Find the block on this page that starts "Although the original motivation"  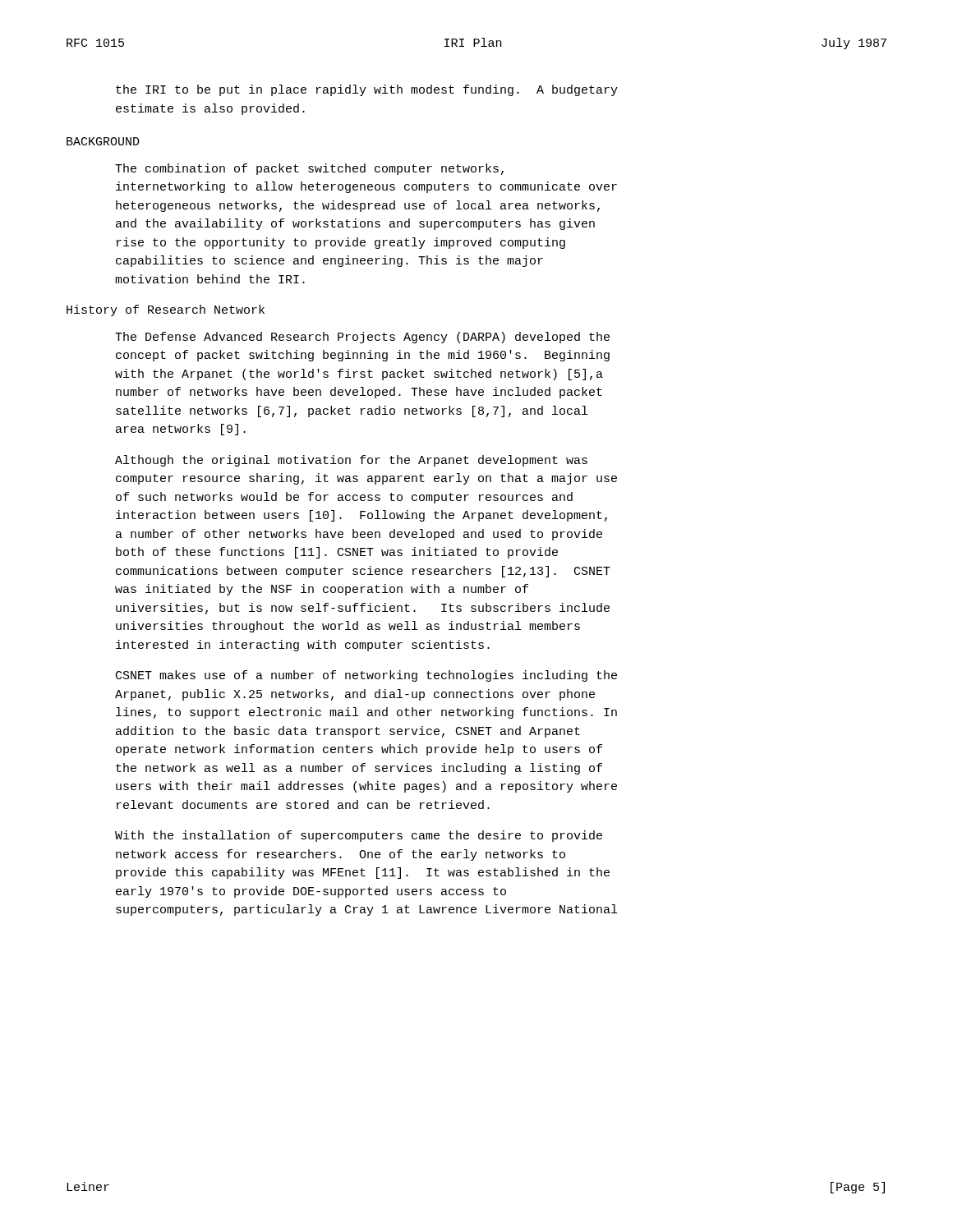point(366,553)
